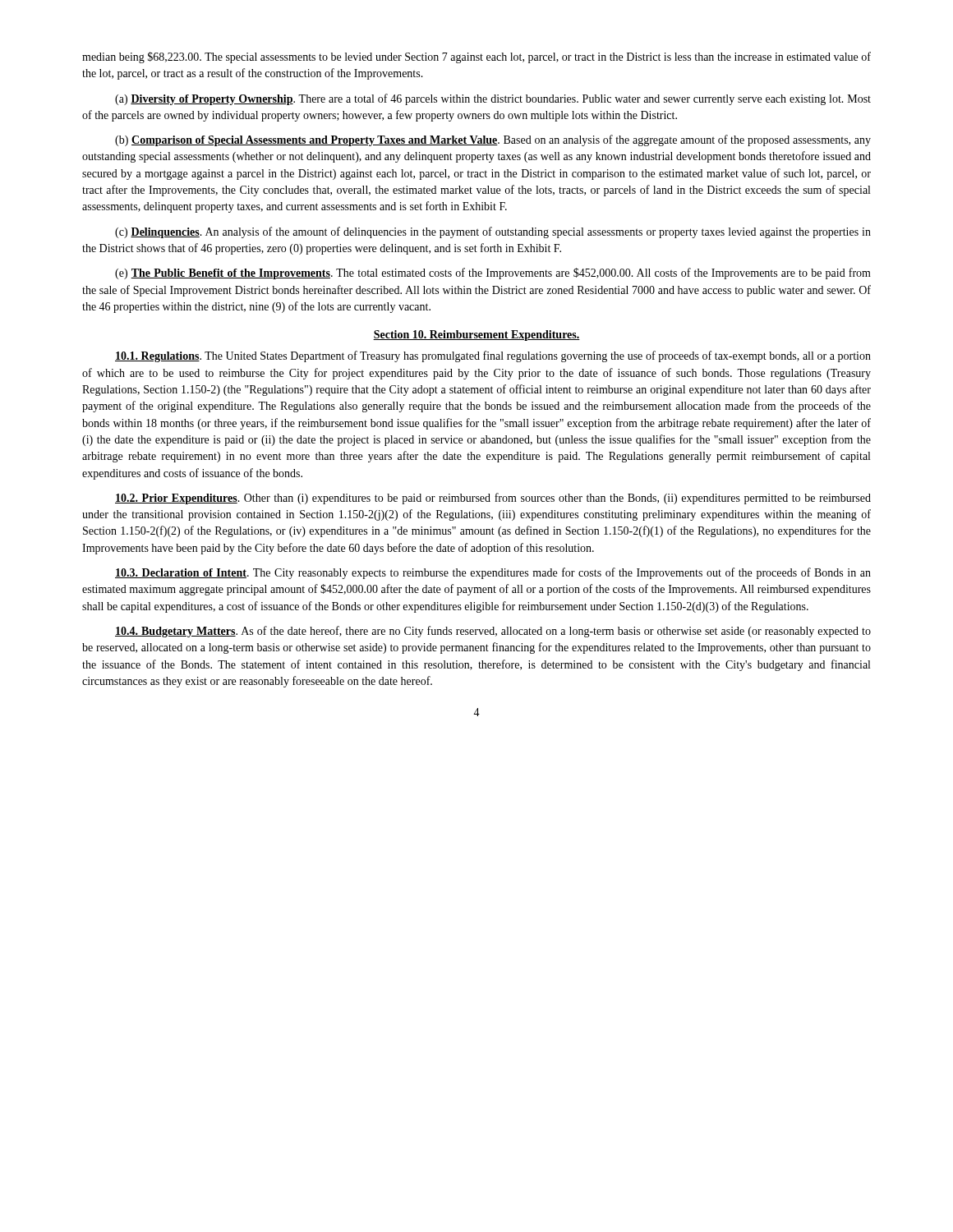
Task: Click on the section header that reads "Section 10. Reimbursement"
Action: (476, 335)
